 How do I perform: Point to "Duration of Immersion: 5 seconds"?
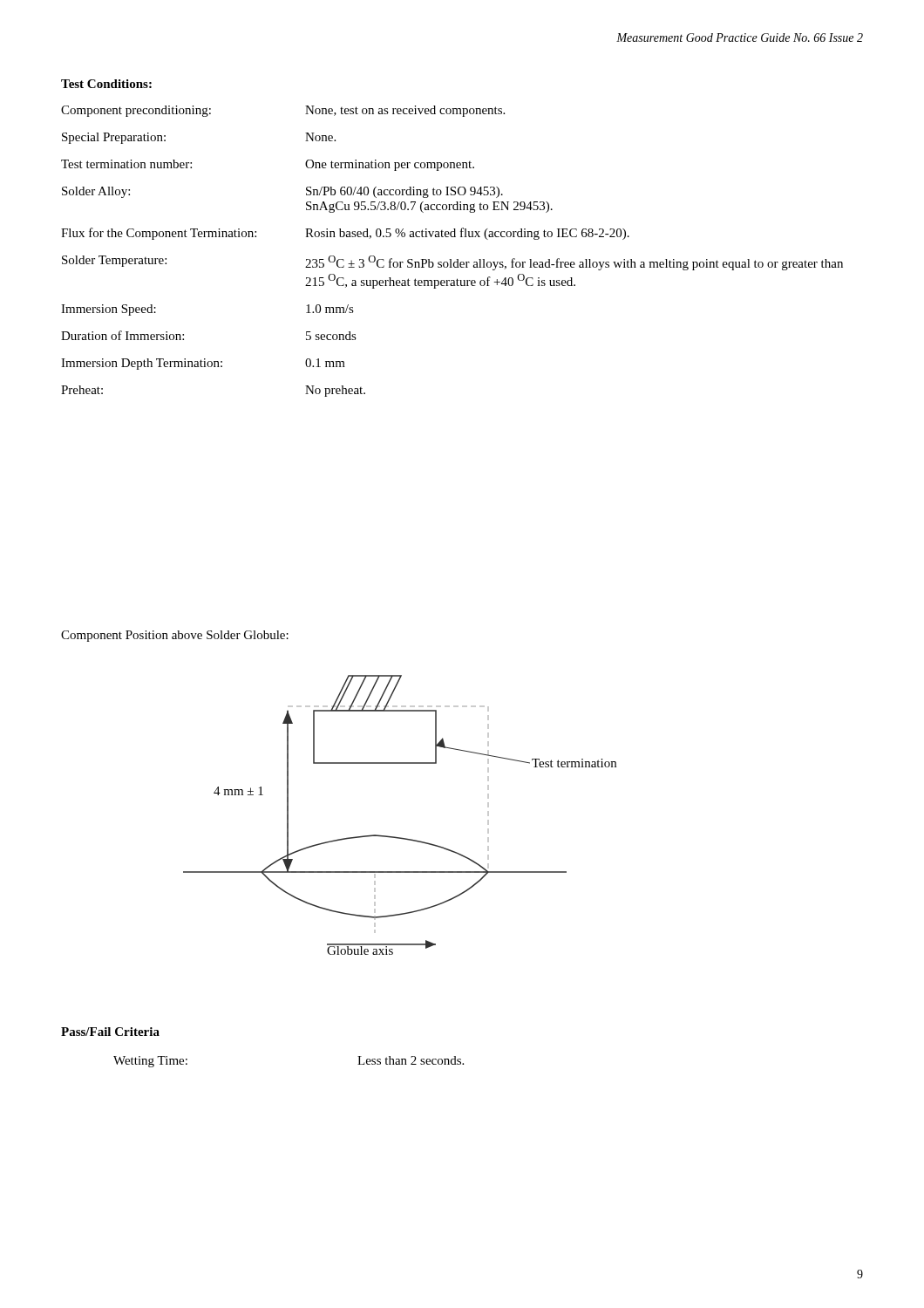tap(120, 335)
